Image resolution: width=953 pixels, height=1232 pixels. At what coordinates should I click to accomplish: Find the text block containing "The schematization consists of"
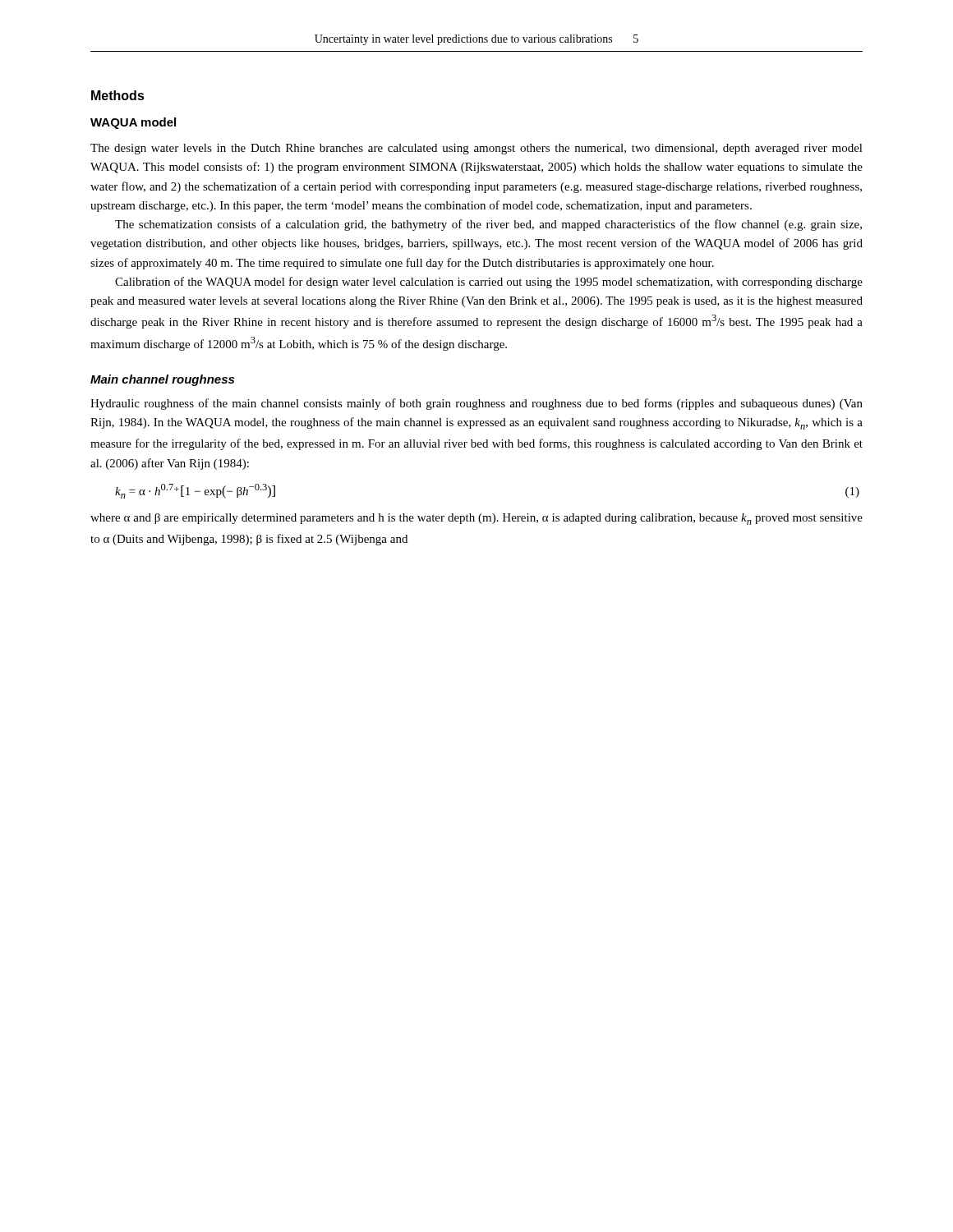(x=476, y=243)
